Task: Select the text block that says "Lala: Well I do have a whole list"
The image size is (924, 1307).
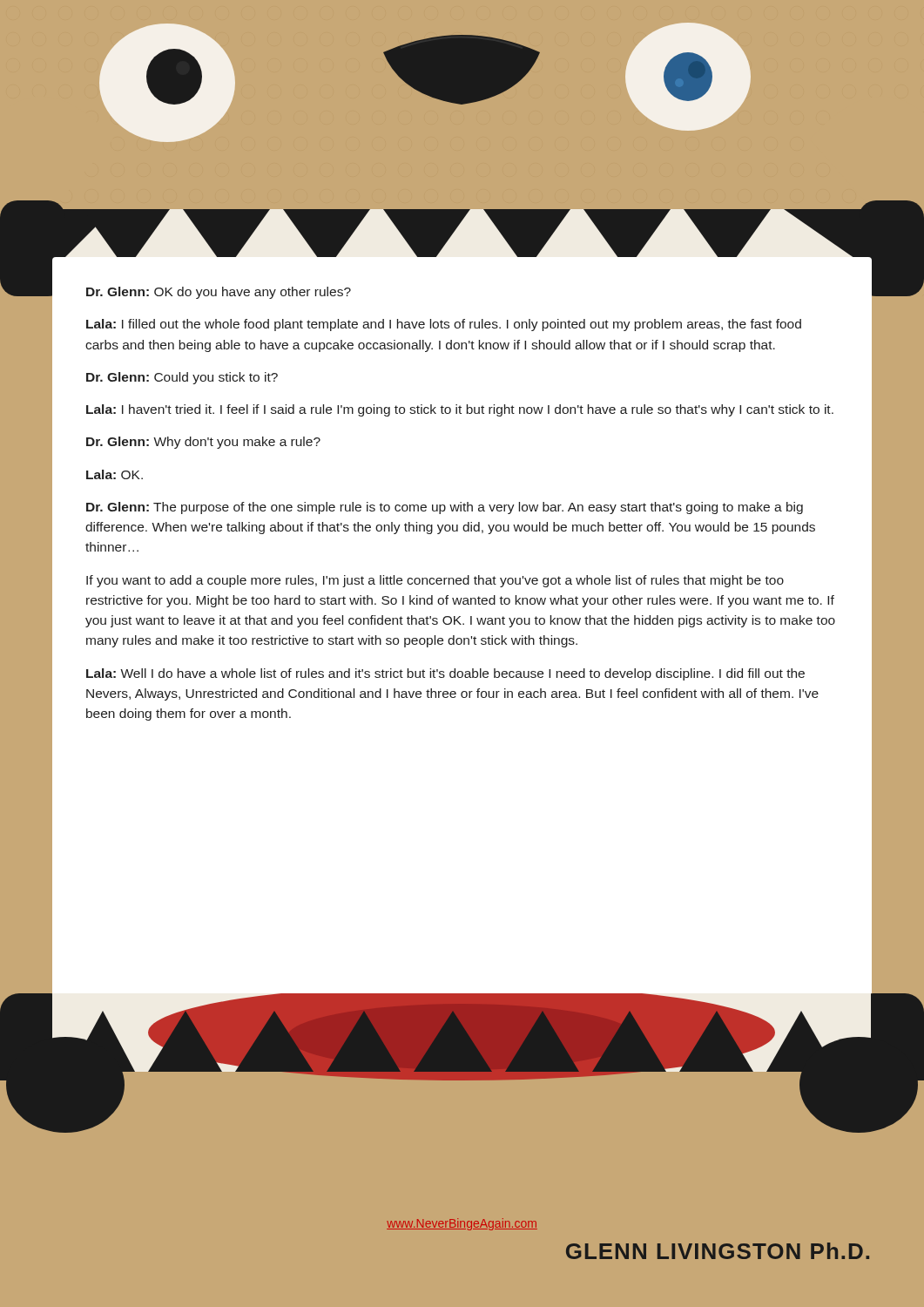Action: (x=452, y=693)
